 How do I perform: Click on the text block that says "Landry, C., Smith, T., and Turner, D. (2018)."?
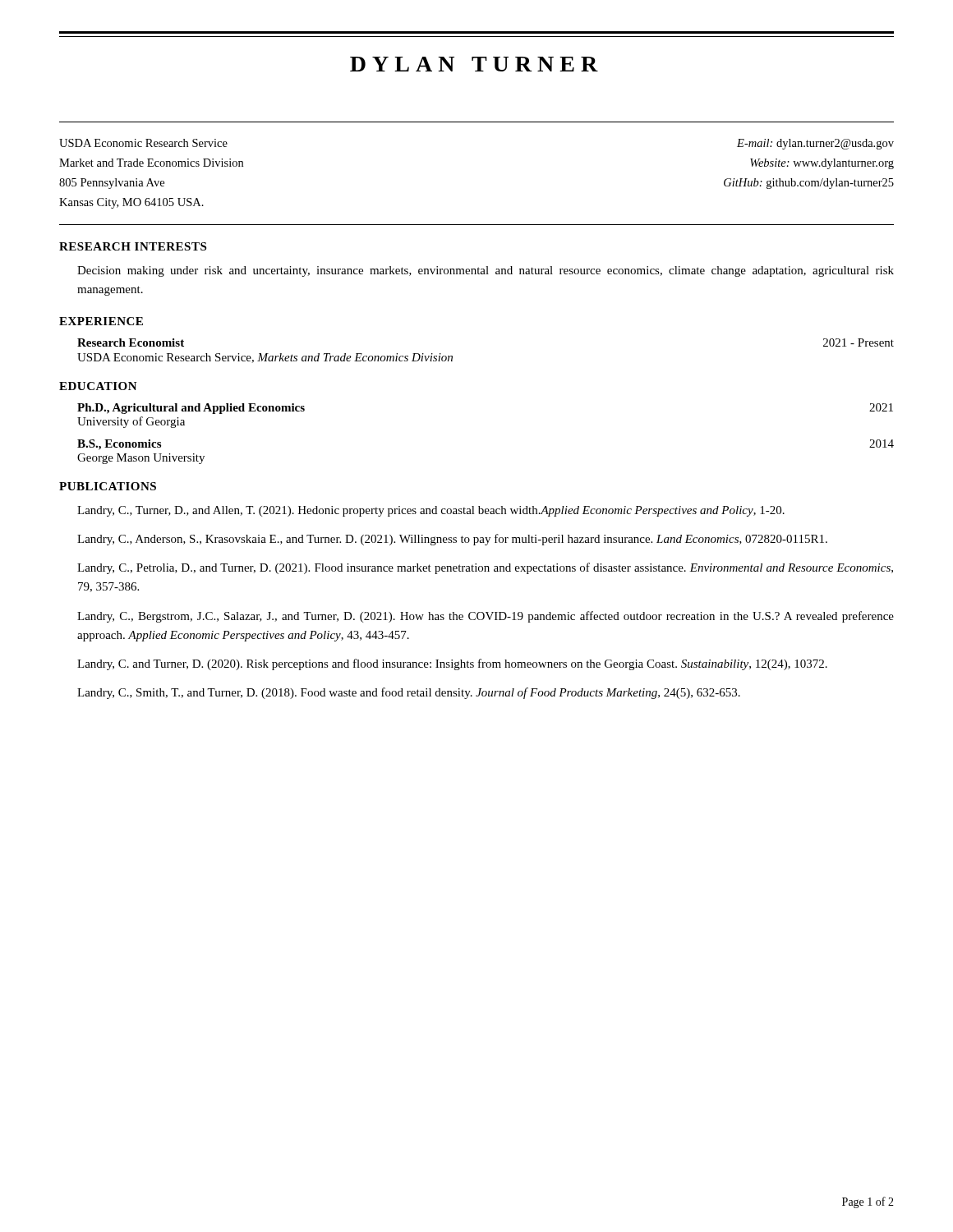pyautogui.click(x=409, y=693)
